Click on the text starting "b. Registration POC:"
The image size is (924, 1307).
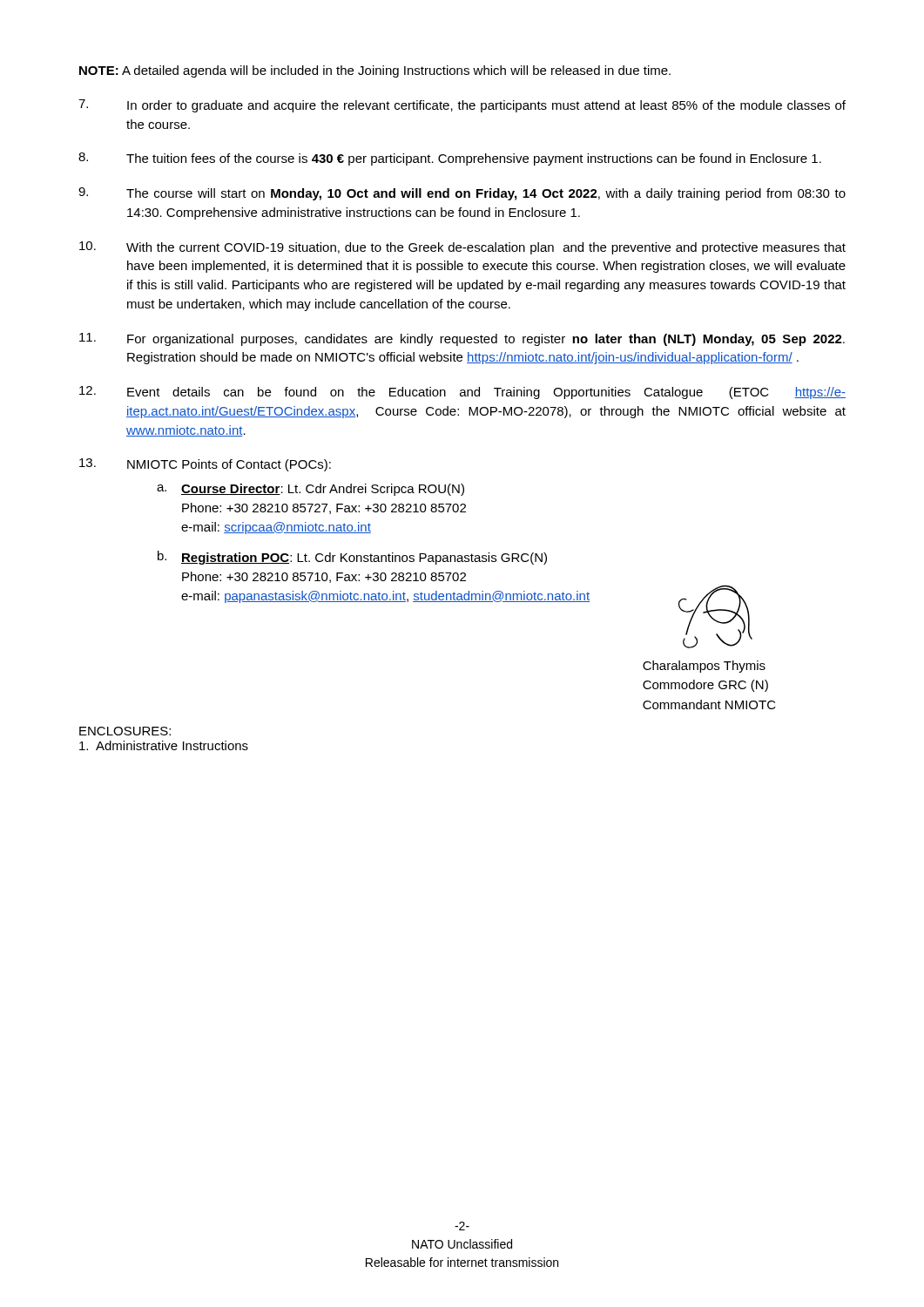[x=352, y=558]
